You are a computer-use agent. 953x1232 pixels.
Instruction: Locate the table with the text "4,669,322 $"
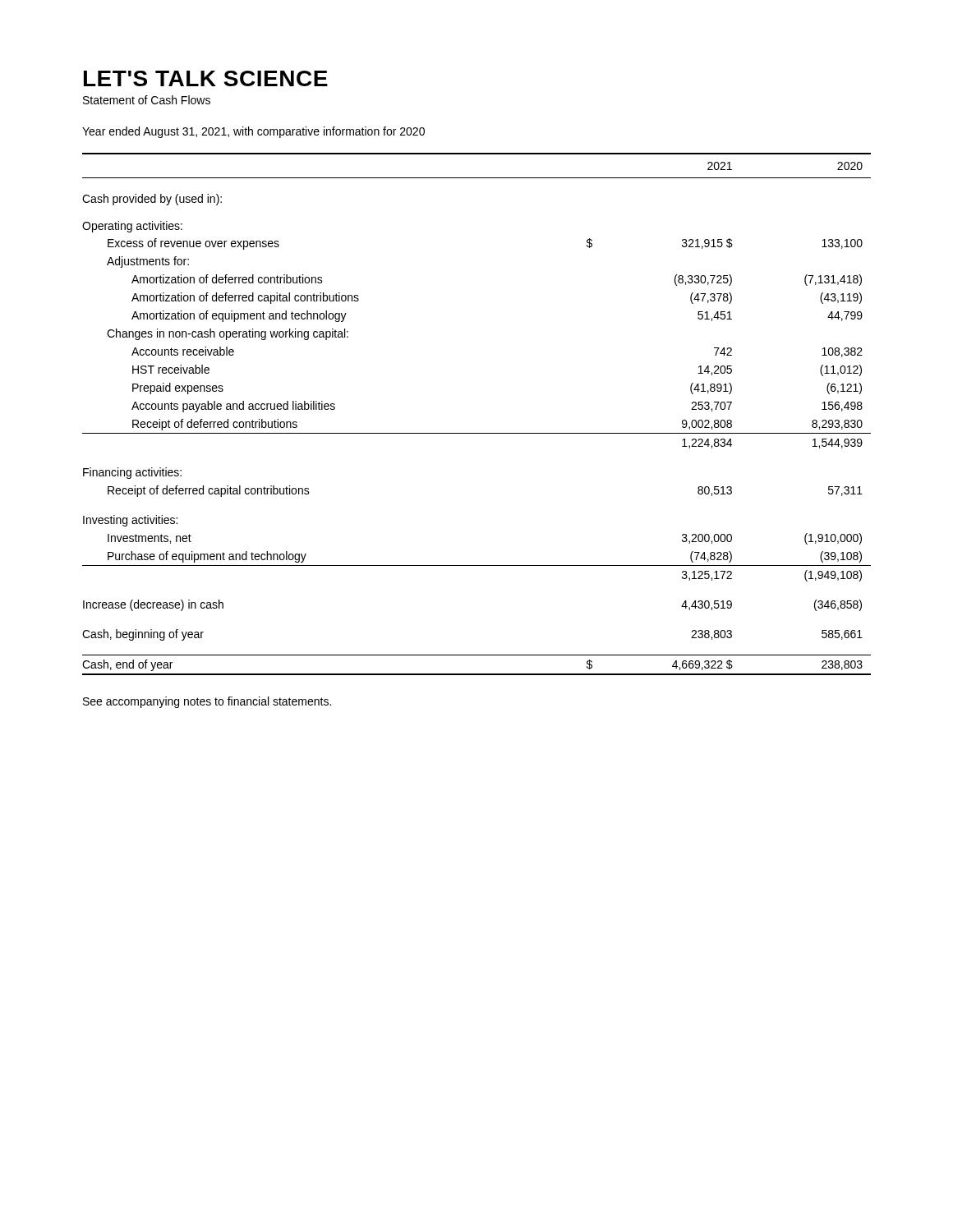(476, 414)
